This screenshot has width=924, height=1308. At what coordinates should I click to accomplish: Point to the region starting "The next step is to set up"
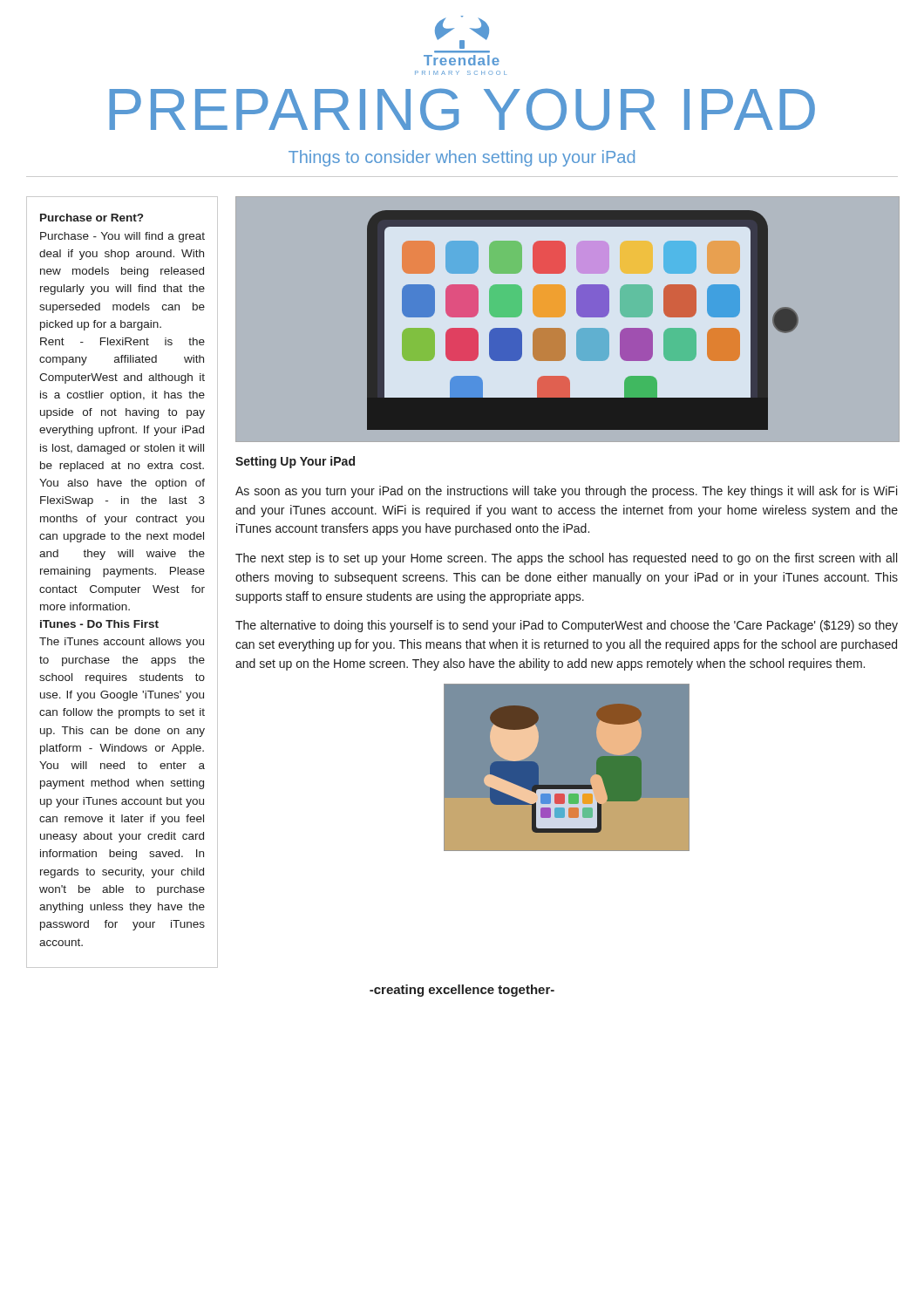[x=567, y=578]
